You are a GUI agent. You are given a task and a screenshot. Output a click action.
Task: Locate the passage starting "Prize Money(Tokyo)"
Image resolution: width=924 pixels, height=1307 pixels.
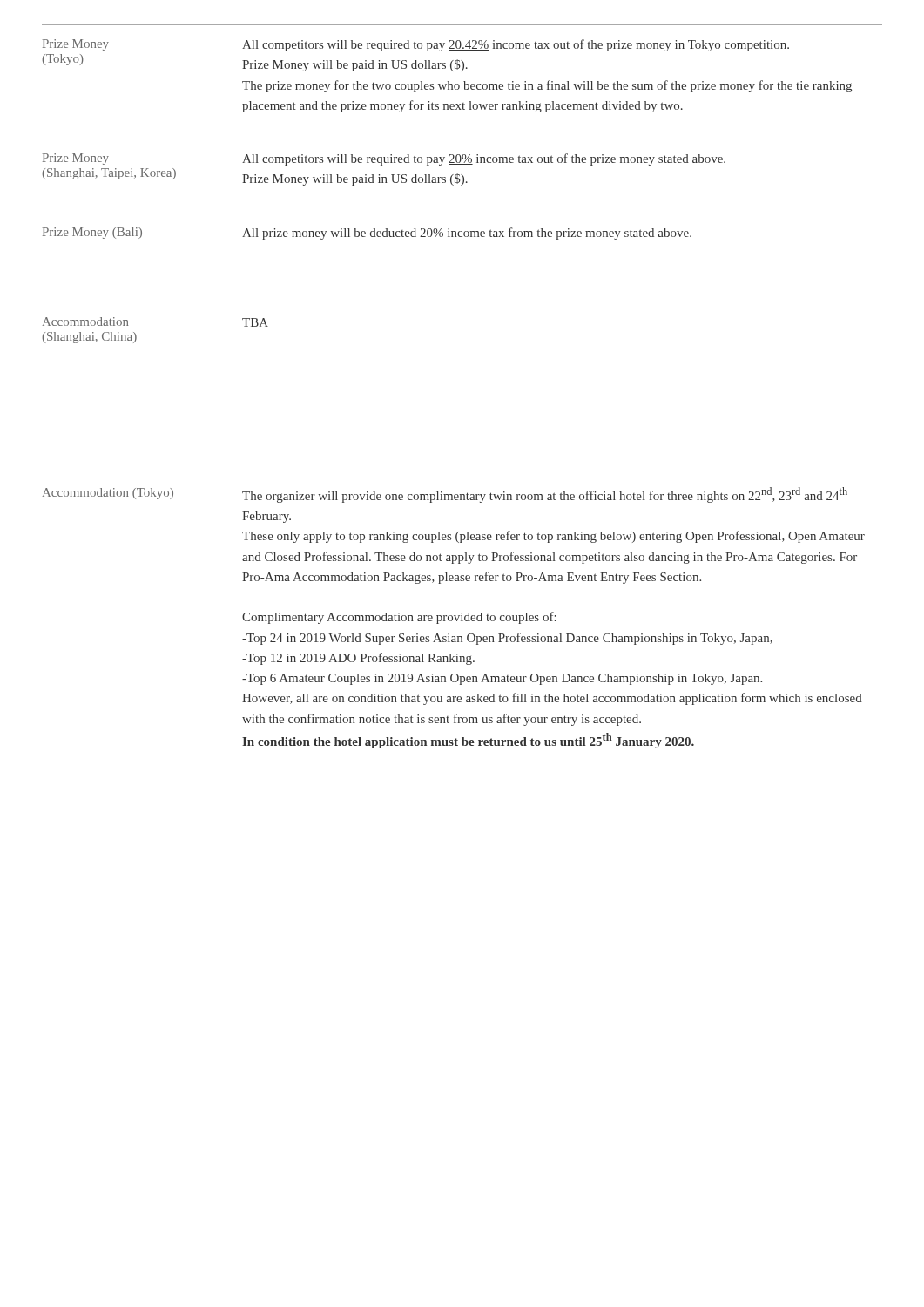pyautogui.click(x=75, y=51)
